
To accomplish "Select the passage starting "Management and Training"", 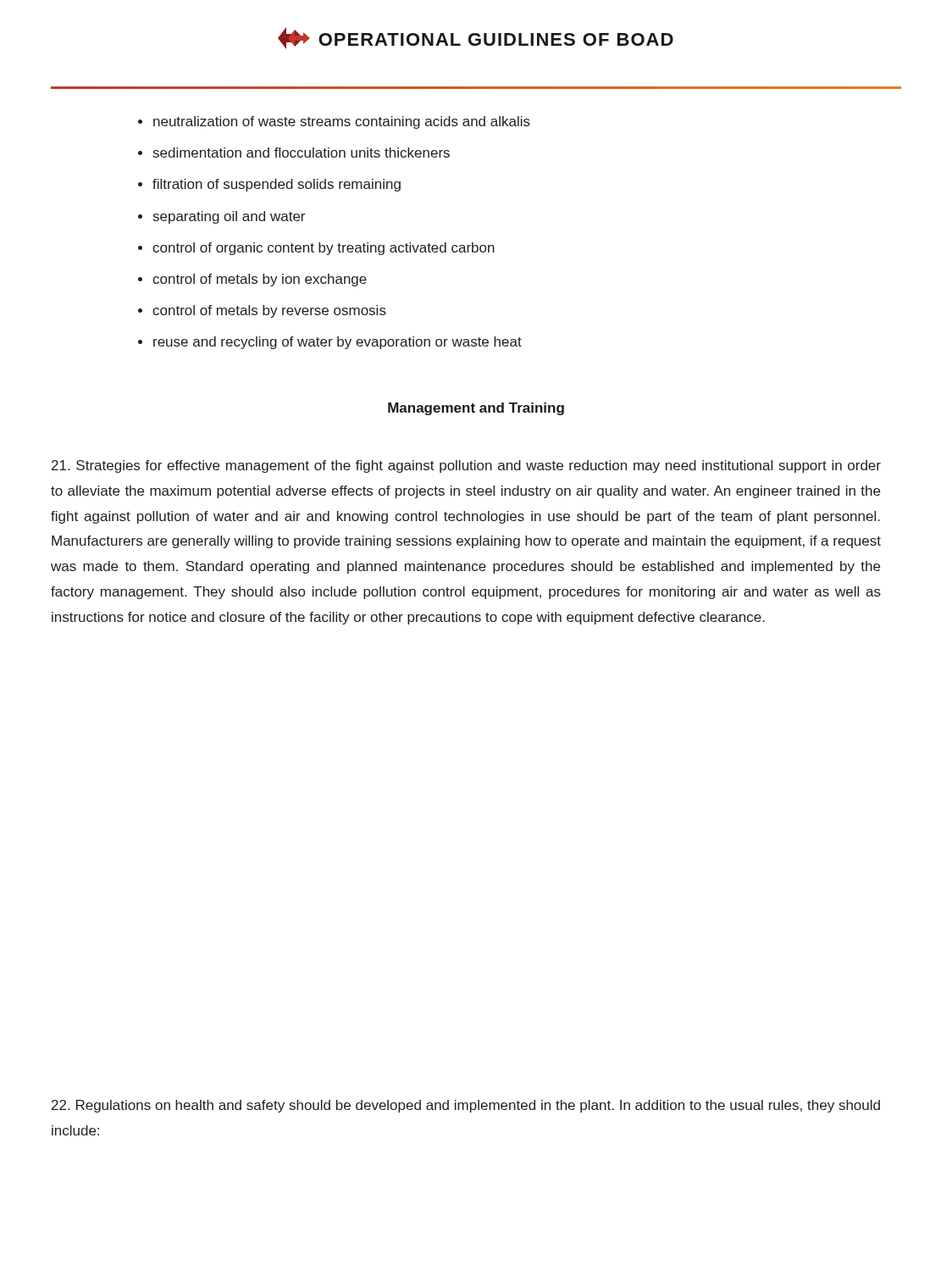I will click(x=476, y=408).
